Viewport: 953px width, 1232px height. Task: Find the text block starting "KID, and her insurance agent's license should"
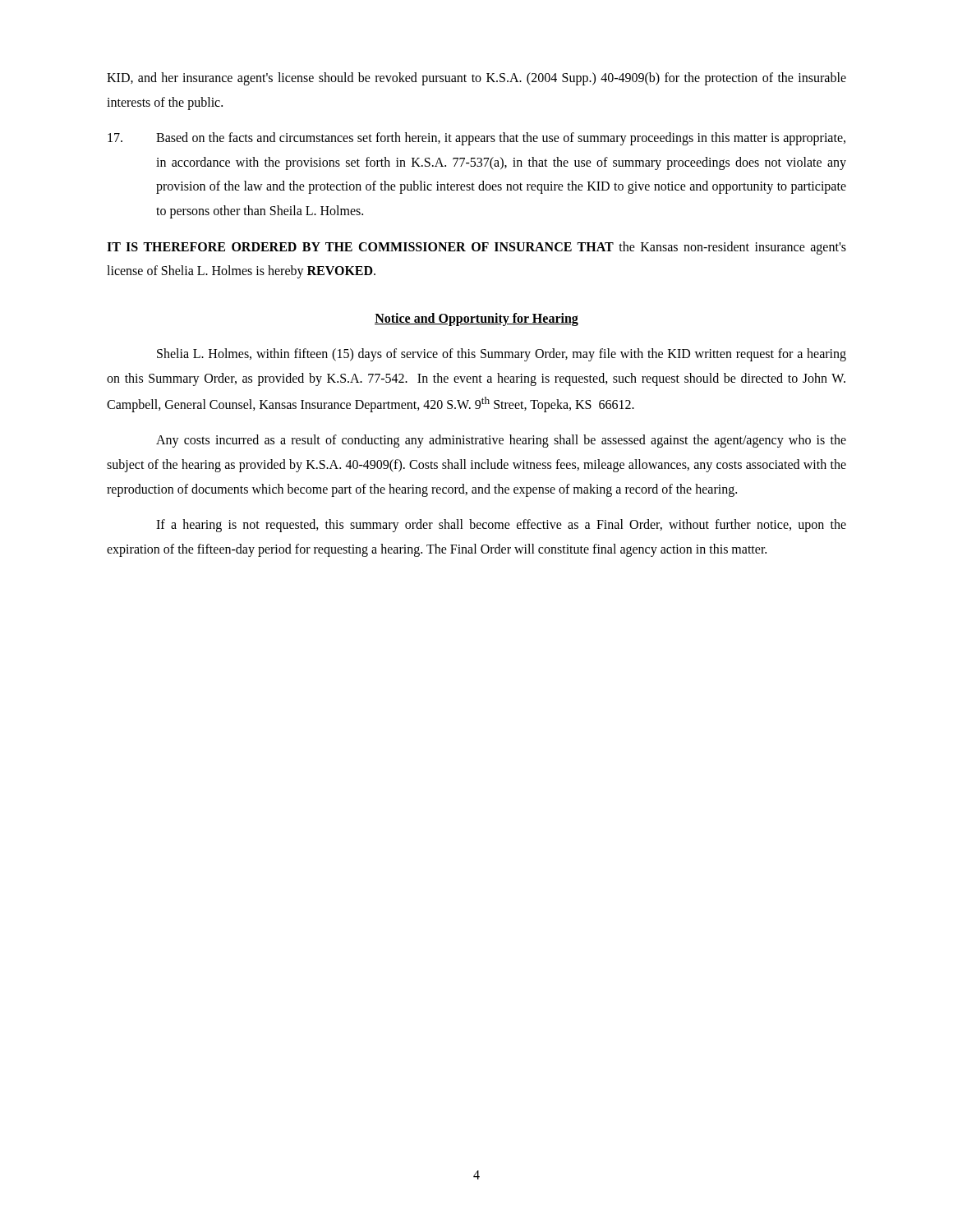click(x=476, y=90)
